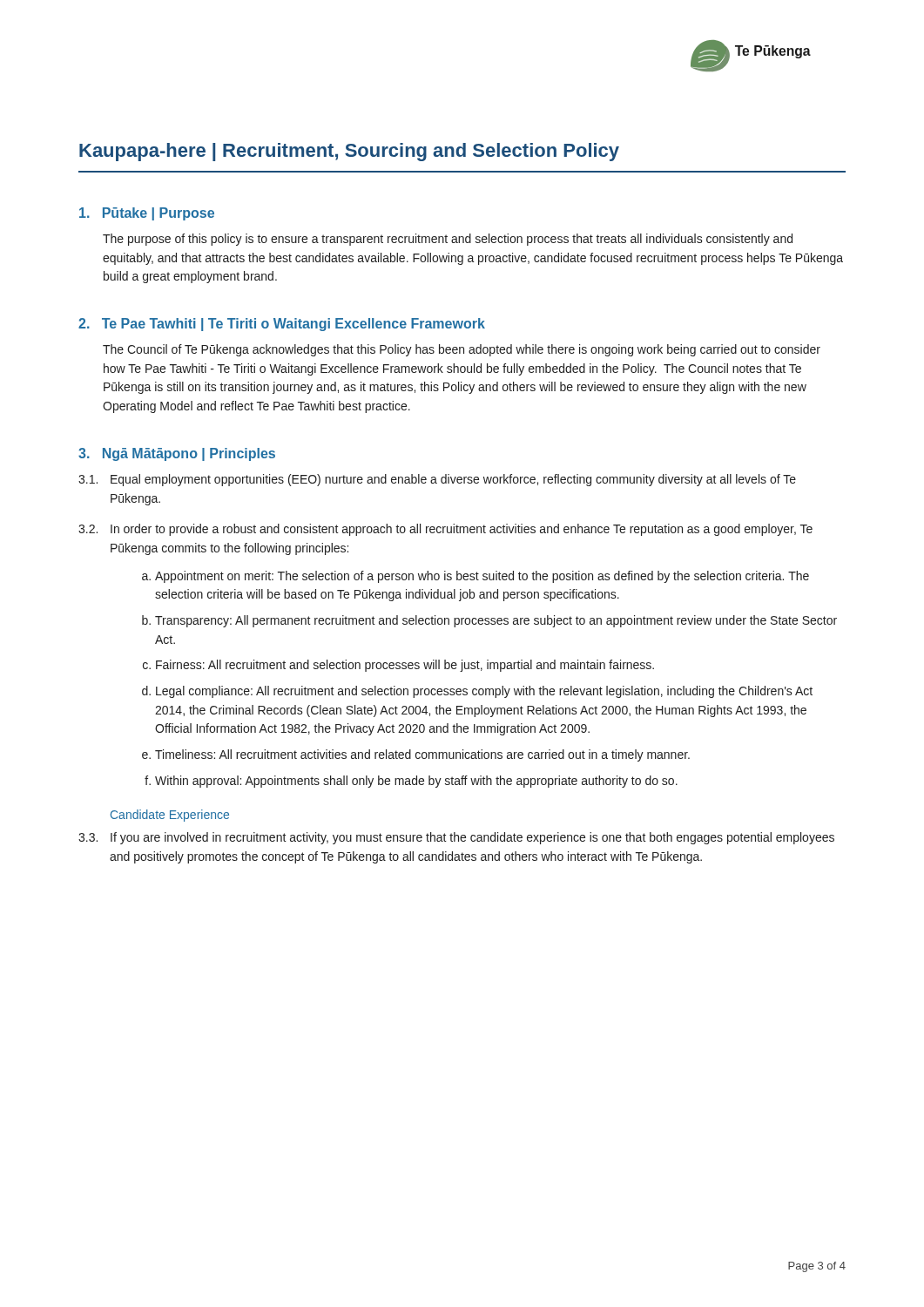The width and height of the screenshot is (924, 1307).
Task: Find the logo
Action: (763, 56)
